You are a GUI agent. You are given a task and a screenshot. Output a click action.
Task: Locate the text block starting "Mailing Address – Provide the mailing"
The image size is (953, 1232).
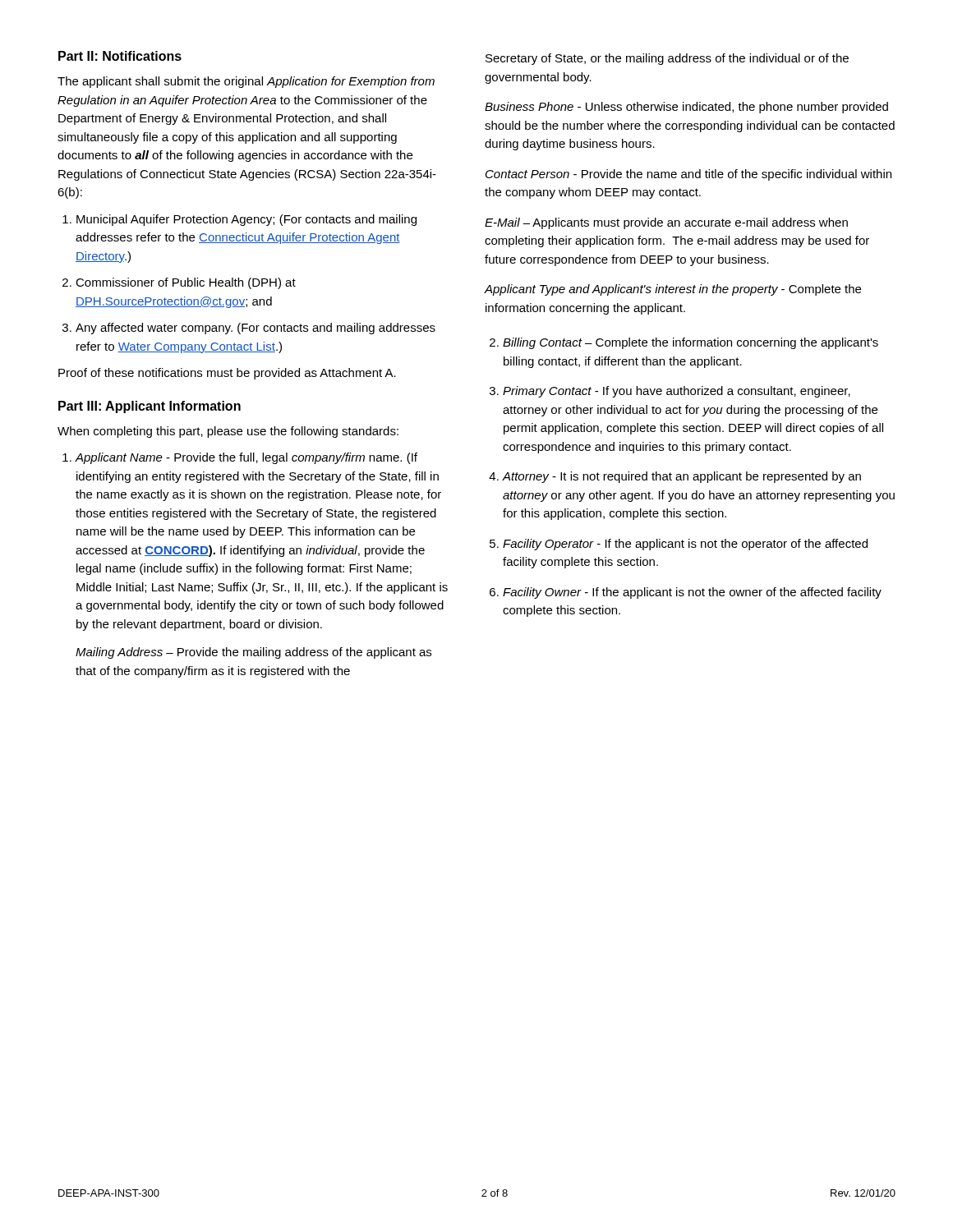[254, 661]
